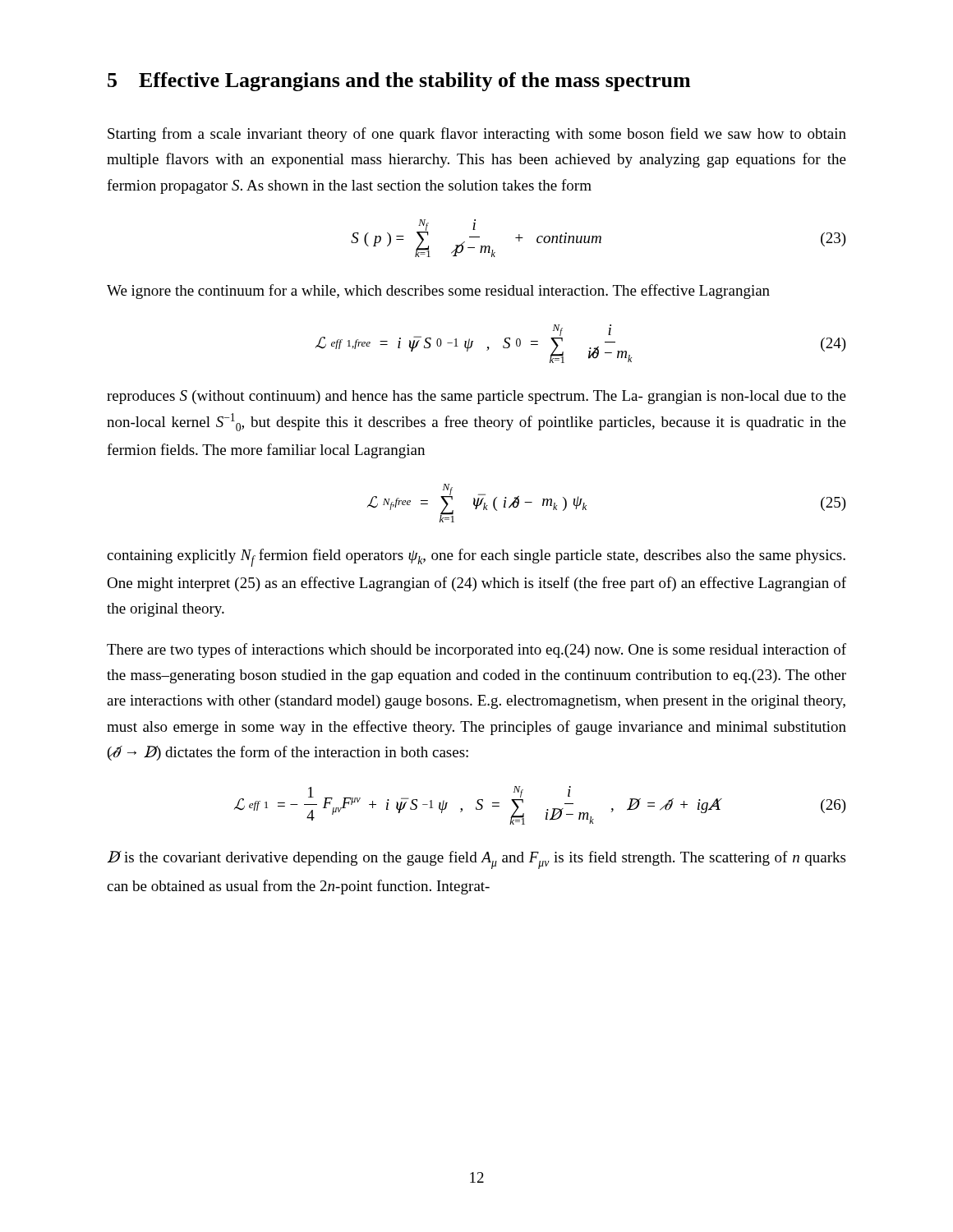Select the text block that reads "reproduces S (without continuum) and"
Screen dimensions: 1232x953
click(x=476, y=423)
